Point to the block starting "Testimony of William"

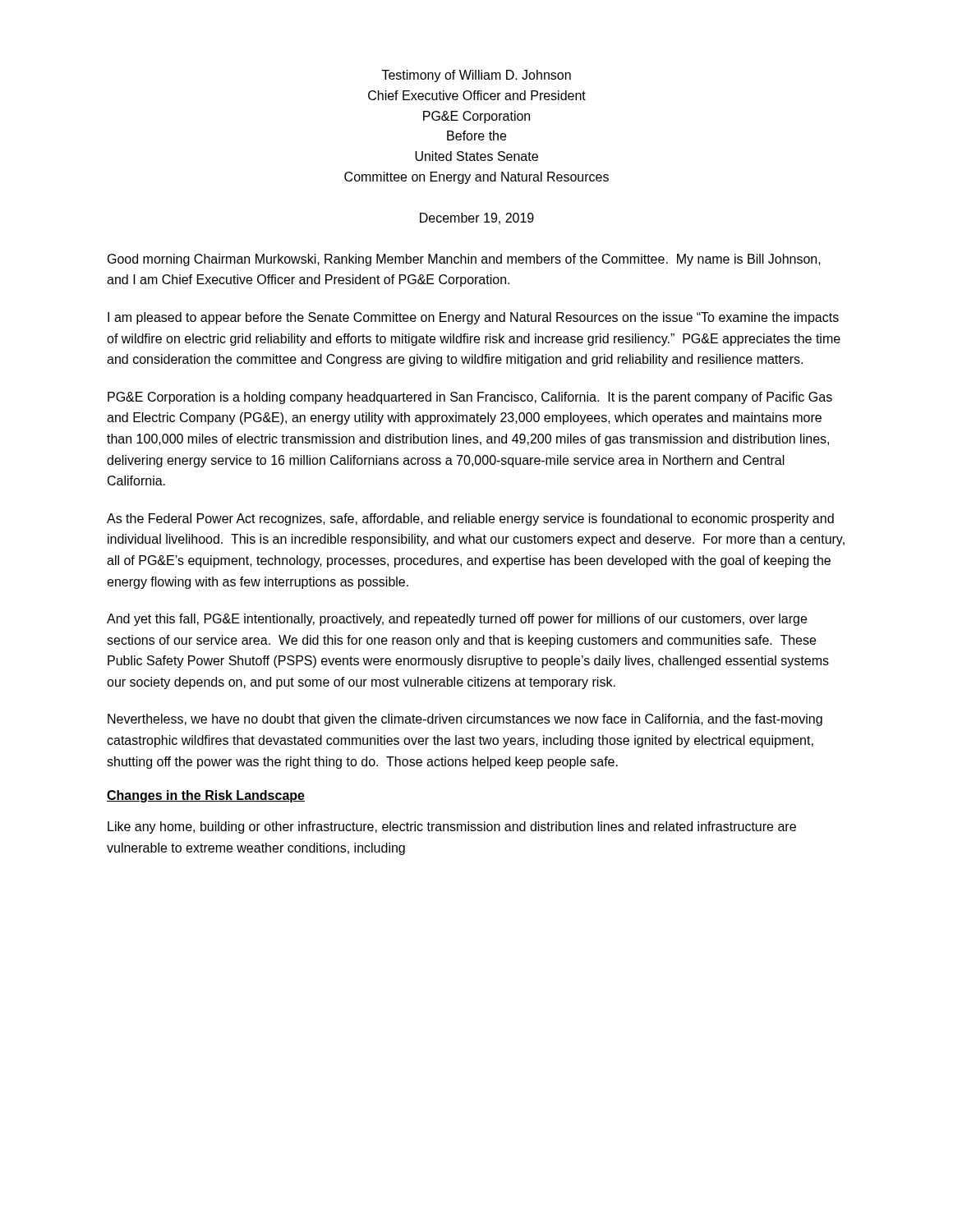click(x=476, y=126)
